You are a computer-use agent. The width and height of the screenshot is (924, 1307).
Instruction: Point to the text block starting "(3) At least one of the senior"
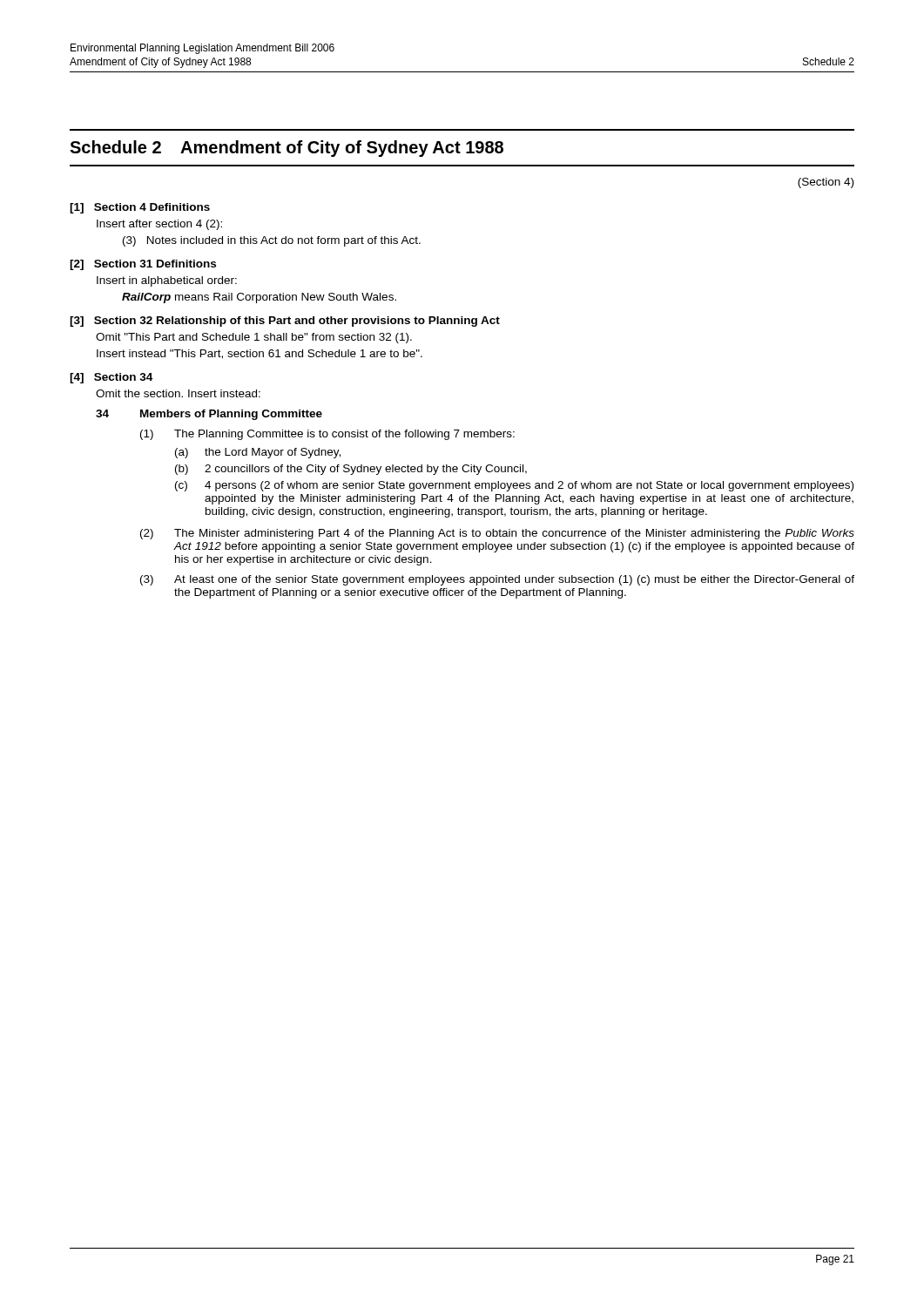(497, 586)
